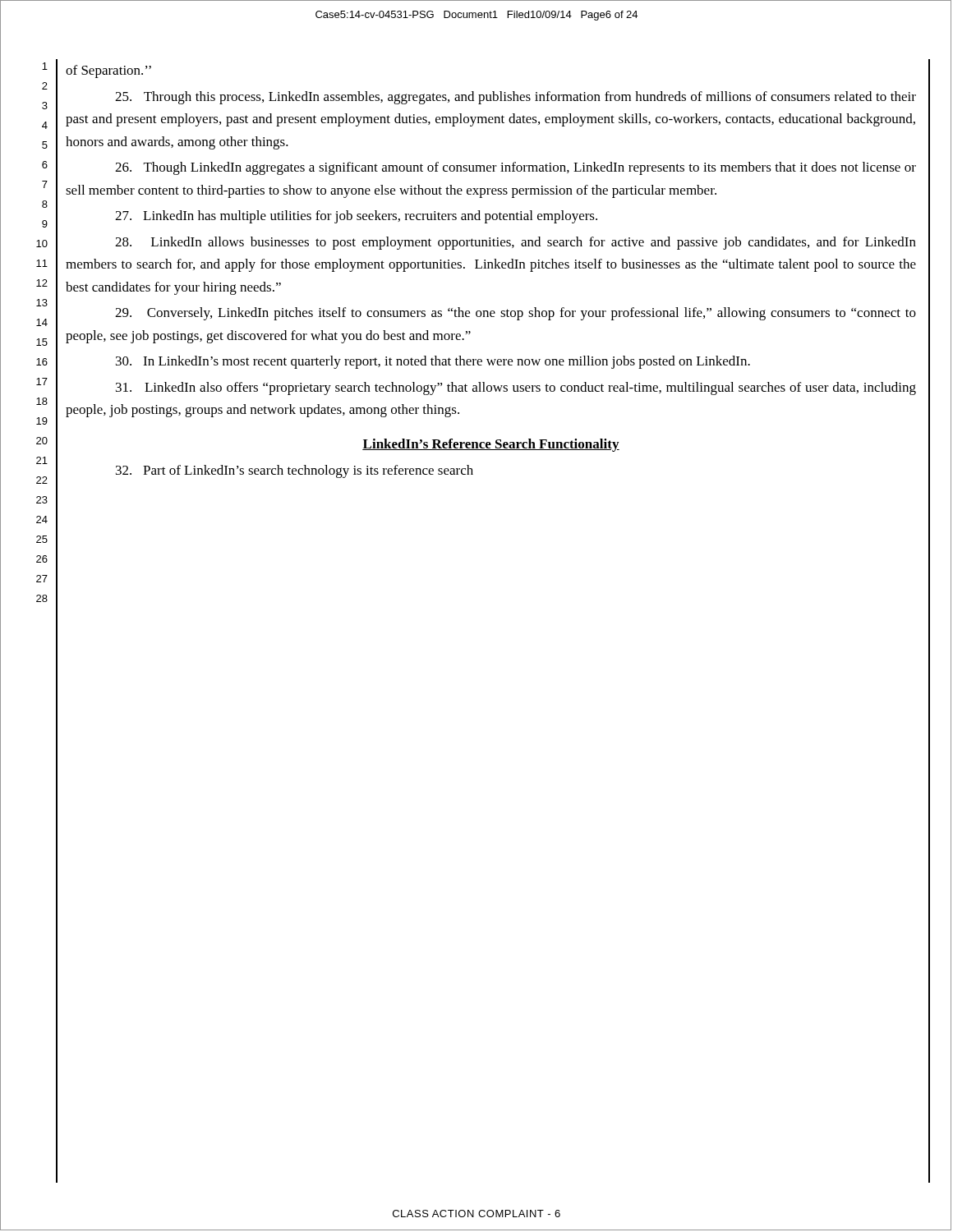Screen dimensions: 1232x953
Task: Find the block on this page that starts "Part of LinkedIn’s search technology is its reference"
Action: (294, 470)
